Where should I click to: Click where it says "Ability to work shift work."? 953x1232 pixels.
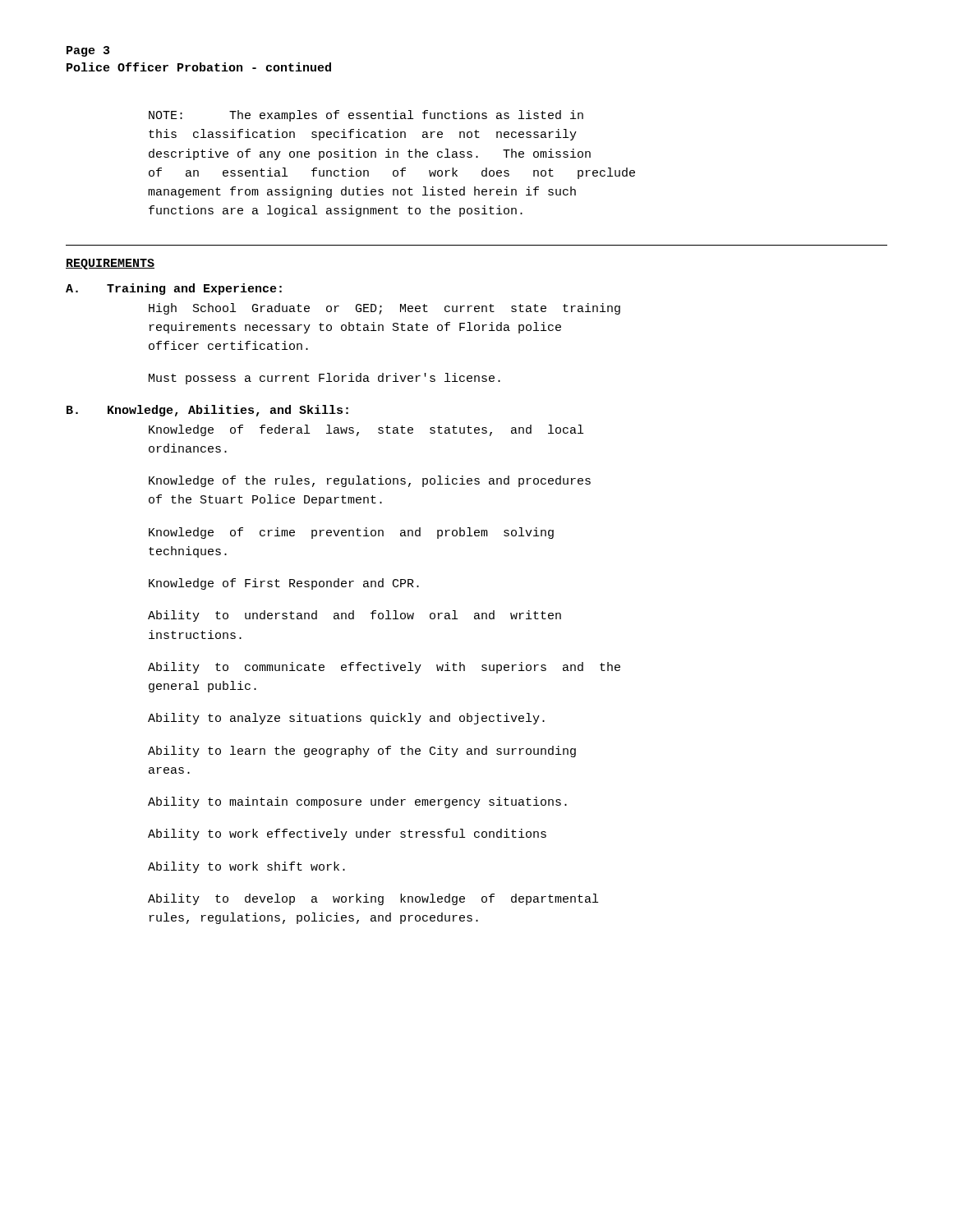point(248,867)
